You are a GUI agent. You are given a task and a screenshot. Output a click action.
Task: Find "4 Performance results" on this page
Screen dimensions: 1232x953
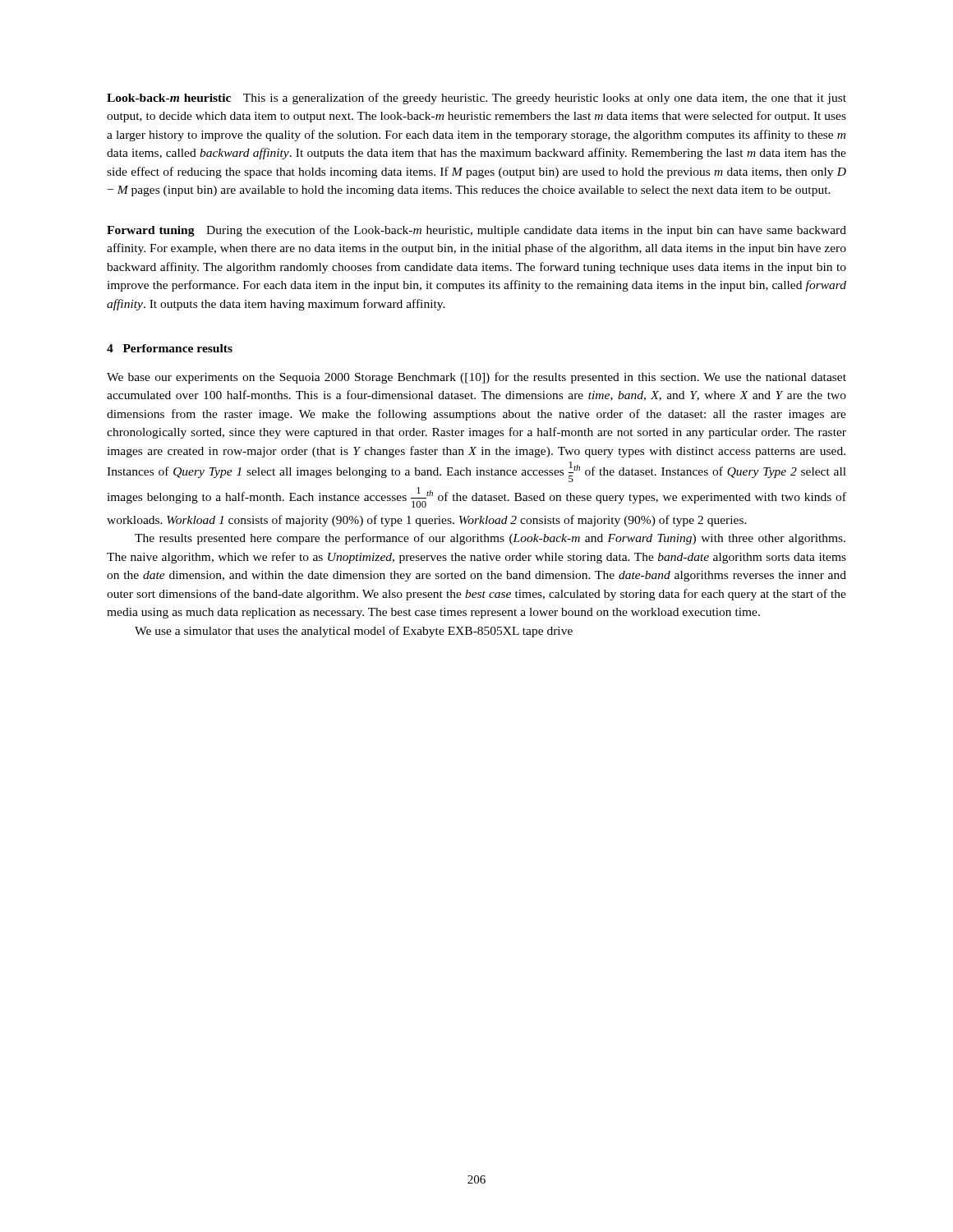point(170,348)
